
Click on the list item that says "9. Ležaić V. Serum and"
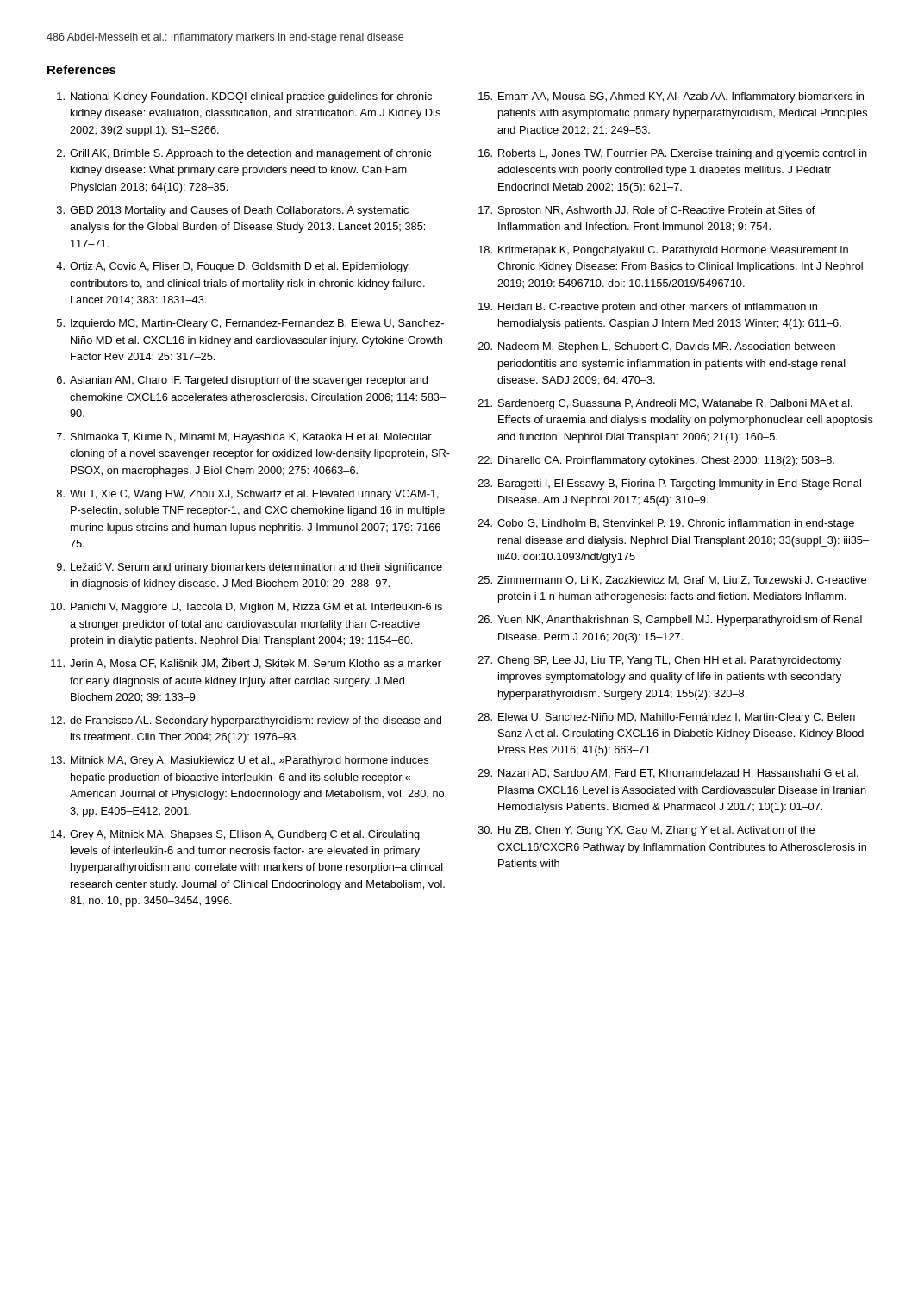point(248,575)
